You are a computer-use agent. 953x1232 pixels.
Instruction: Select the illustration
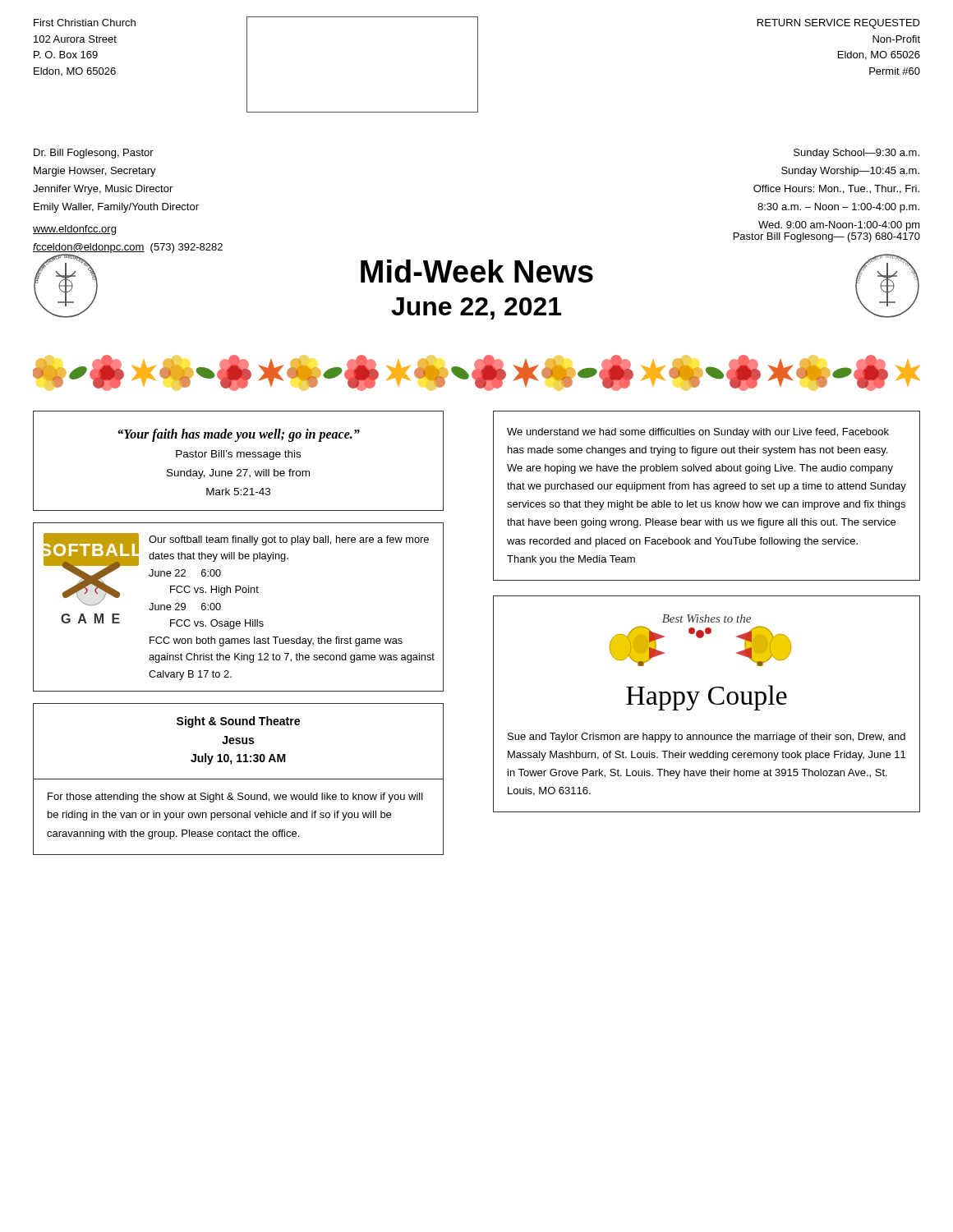(x=476, y=374)
